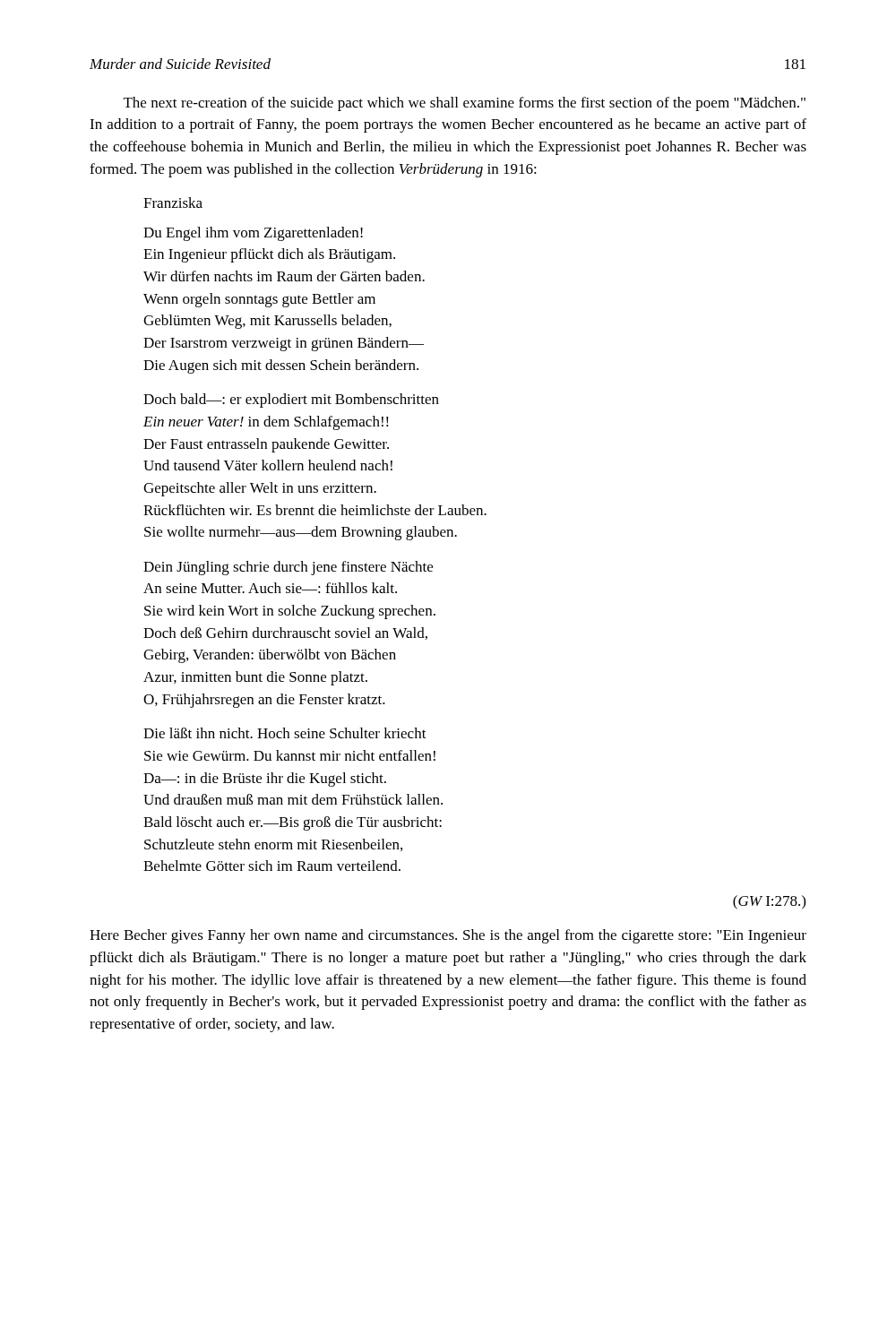896x1344 pixels.
Task: Point to the block beginning "Here Becher gives Fanny her"
Action: 448,980
